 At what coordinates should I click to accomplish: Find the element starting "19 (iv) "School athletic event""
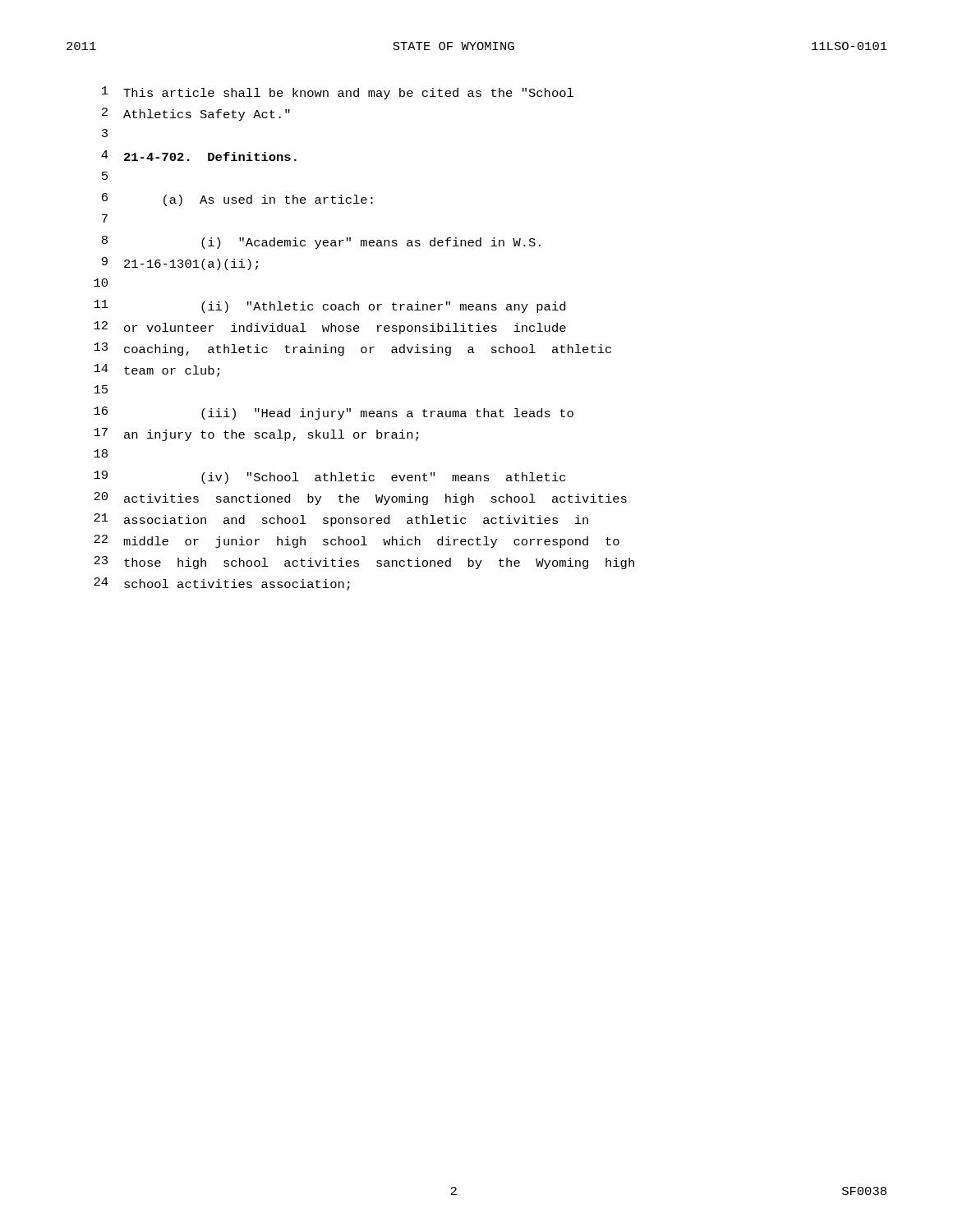pyautogui.click(x=476, y=477)
